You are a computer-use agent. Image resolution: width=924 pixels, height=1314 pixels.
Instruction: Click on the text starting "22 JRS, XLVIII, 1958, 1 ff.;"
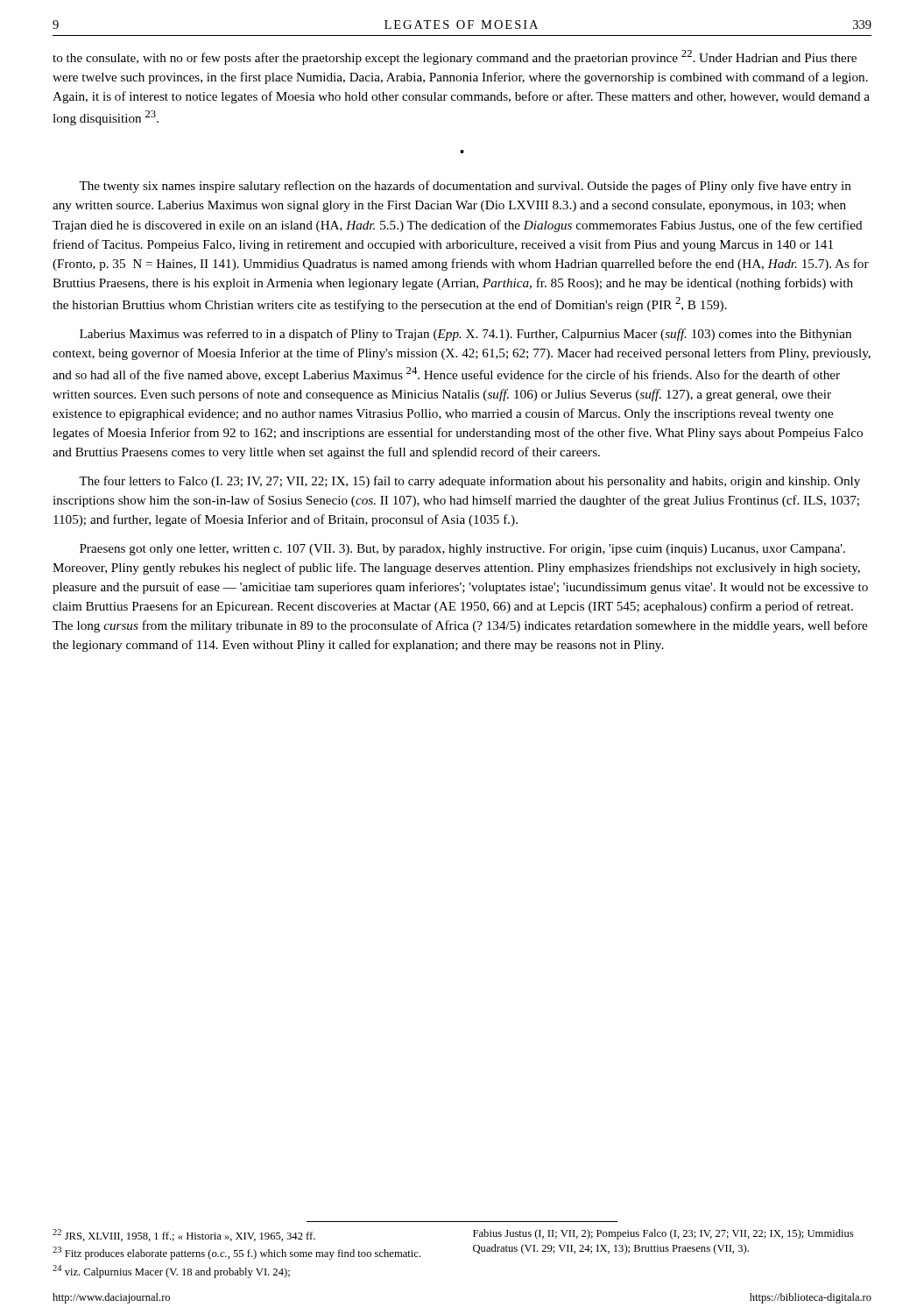coord(237,1253)
